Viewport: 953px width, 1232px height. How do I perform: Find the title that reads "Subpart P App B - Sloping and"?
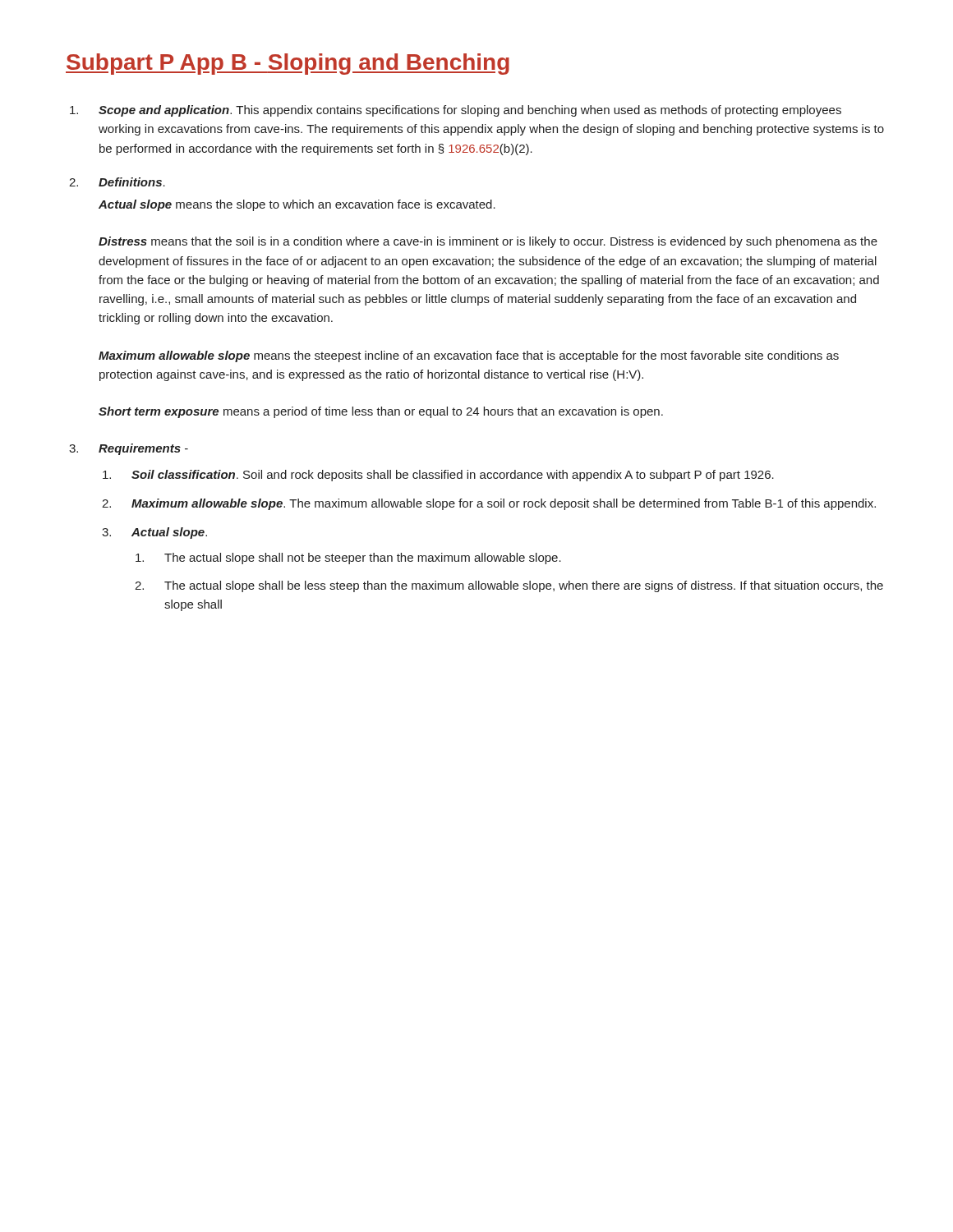click(x=288, y=62)
